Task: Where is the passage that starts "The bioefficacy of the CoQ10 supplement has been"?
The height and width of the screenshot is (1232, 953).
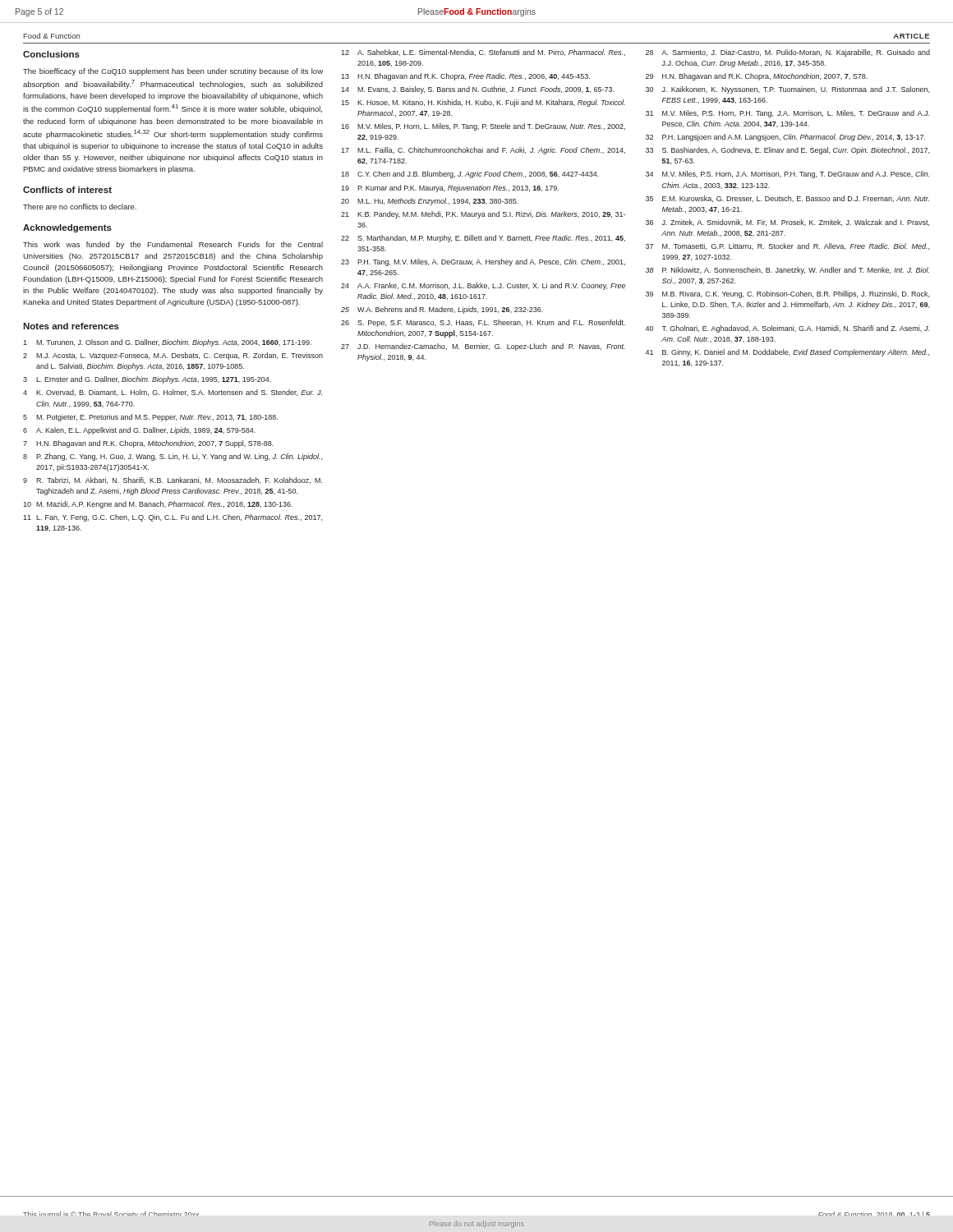Action: click(x=173, y=120)
